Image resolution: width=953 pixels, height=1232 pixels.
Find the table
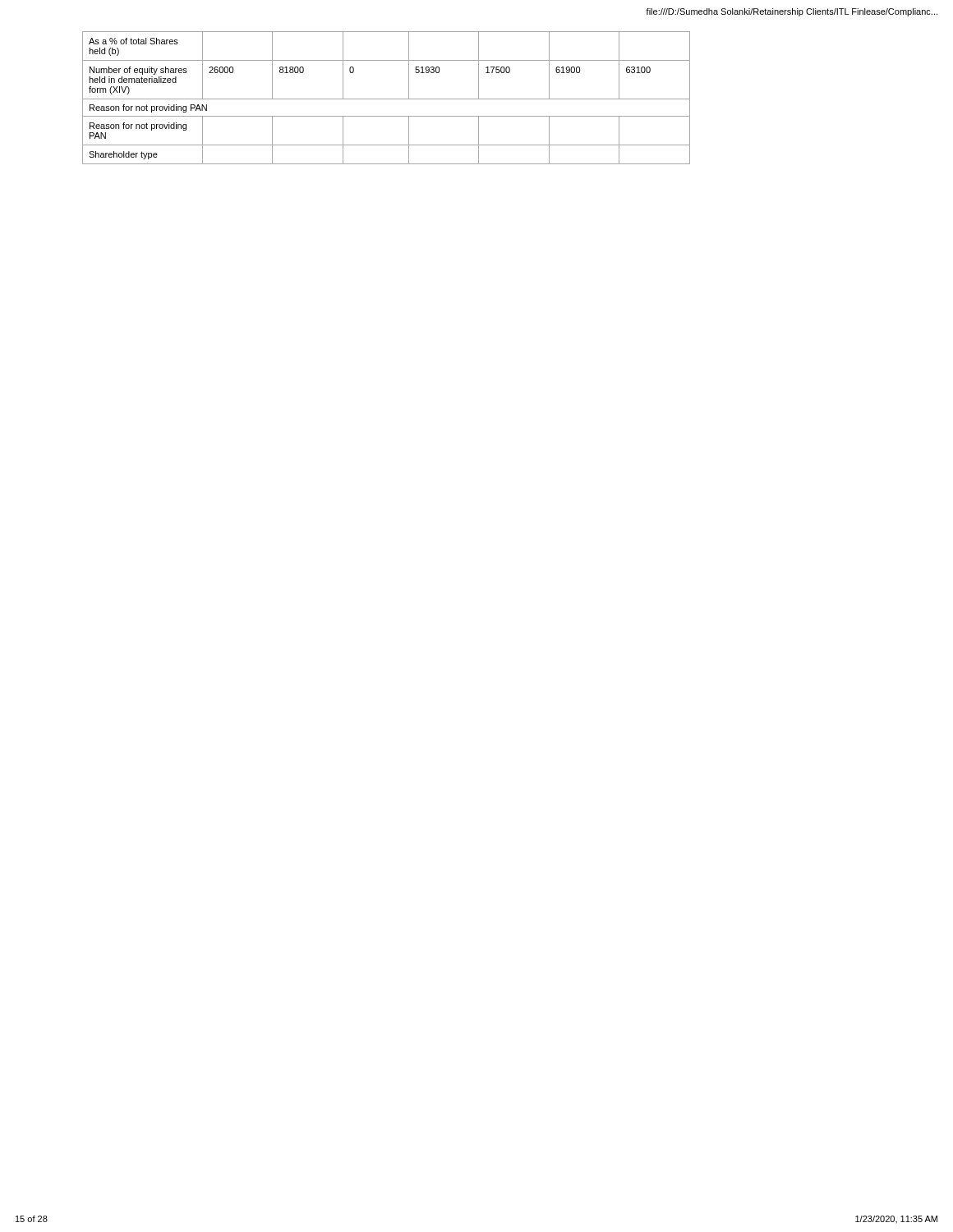click(386, 98)
